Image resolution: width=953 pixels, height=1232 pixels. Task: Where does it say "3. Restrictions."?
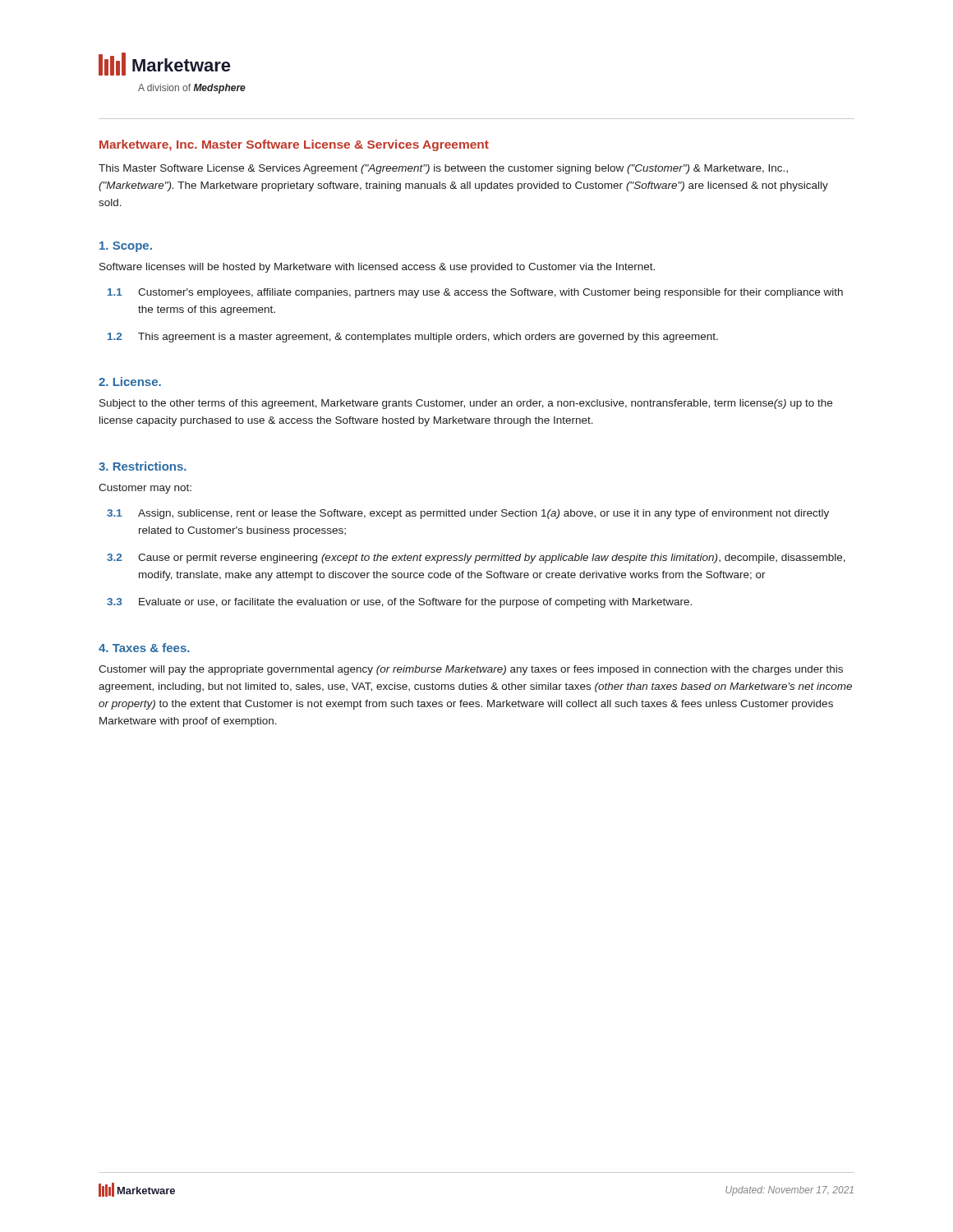pyautogui.click(x=143, y=466)
